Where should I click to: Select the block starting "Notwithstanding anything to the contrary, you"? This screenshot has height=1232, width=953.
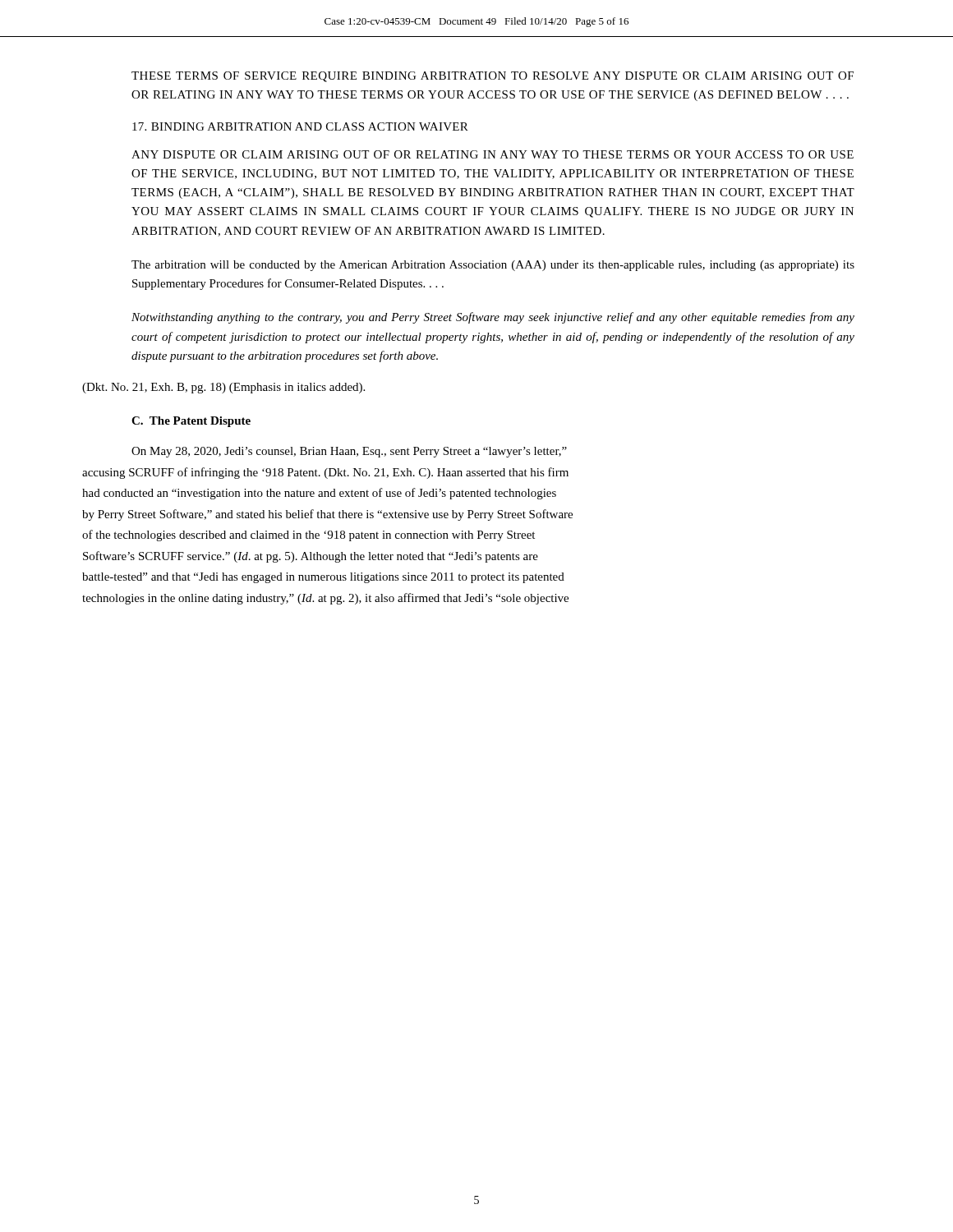(493, 336)
